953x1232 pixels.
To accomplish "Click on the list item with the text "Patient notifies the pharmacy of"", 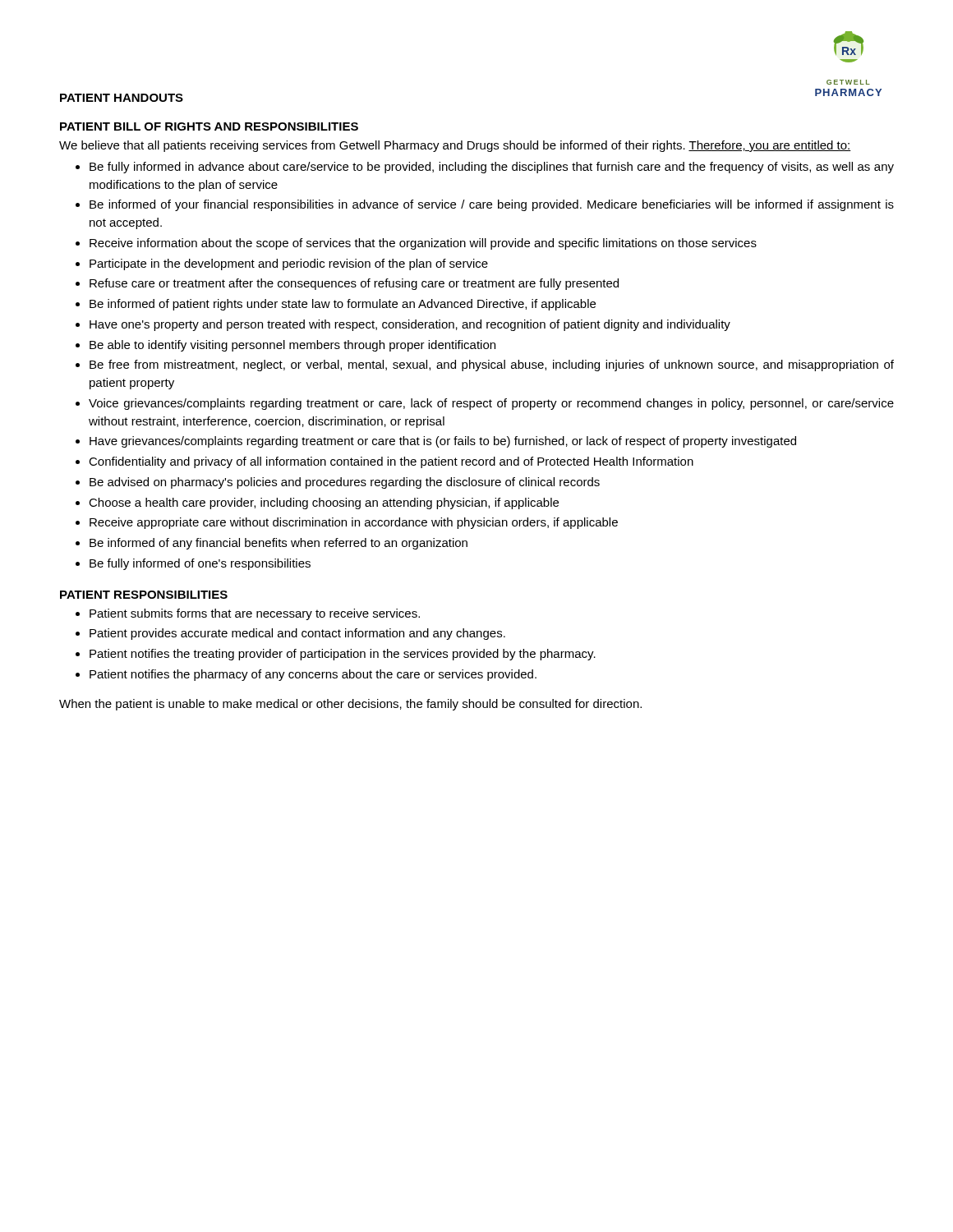I will pyautogui.click(x=313, y=674).
